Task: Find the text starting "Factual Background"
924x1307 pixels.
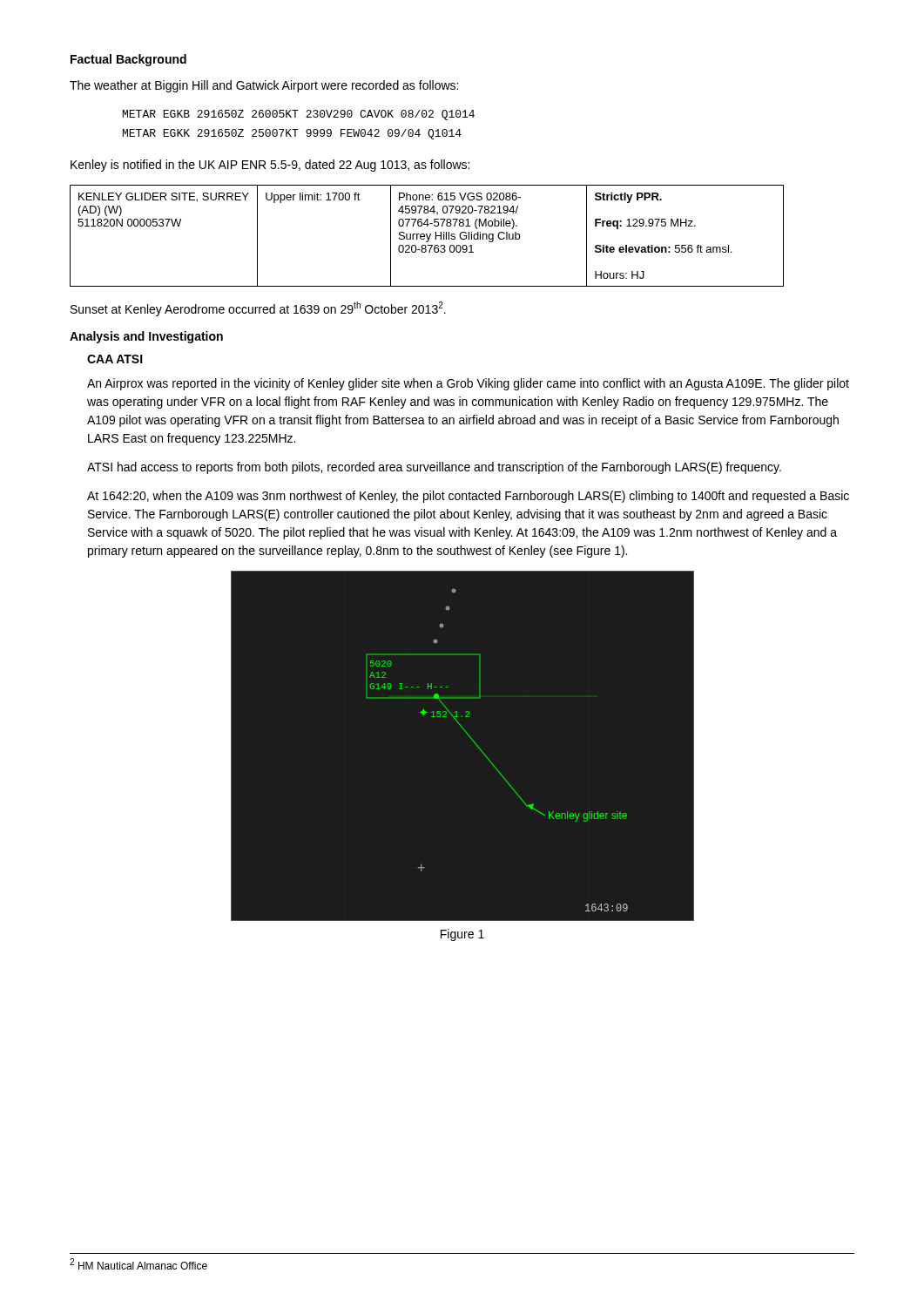Action: (x=128, y=59)
